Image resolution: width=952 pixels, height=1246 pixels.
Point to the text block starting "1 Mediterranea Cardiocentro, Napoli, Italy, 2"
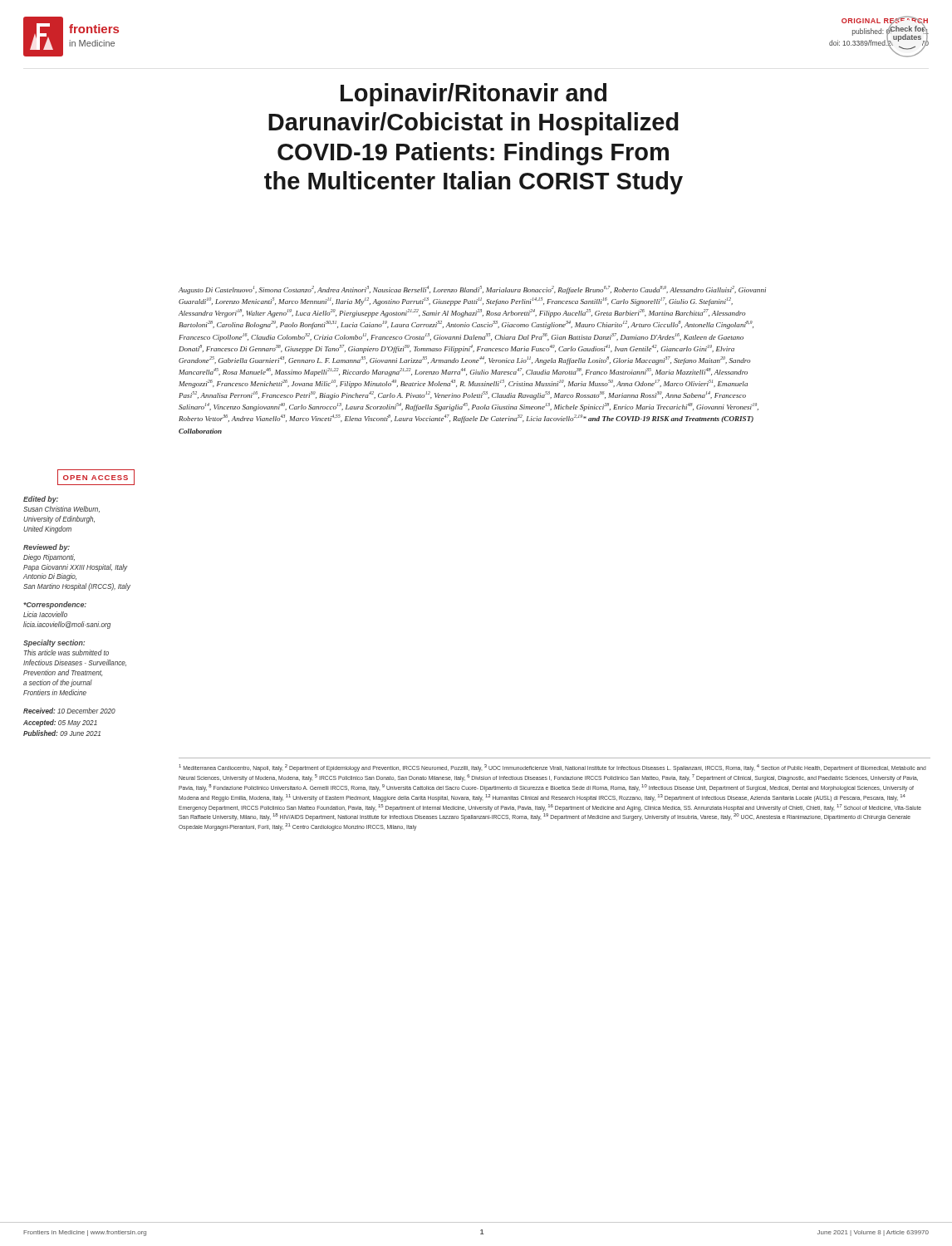click(x=552, y=797)
